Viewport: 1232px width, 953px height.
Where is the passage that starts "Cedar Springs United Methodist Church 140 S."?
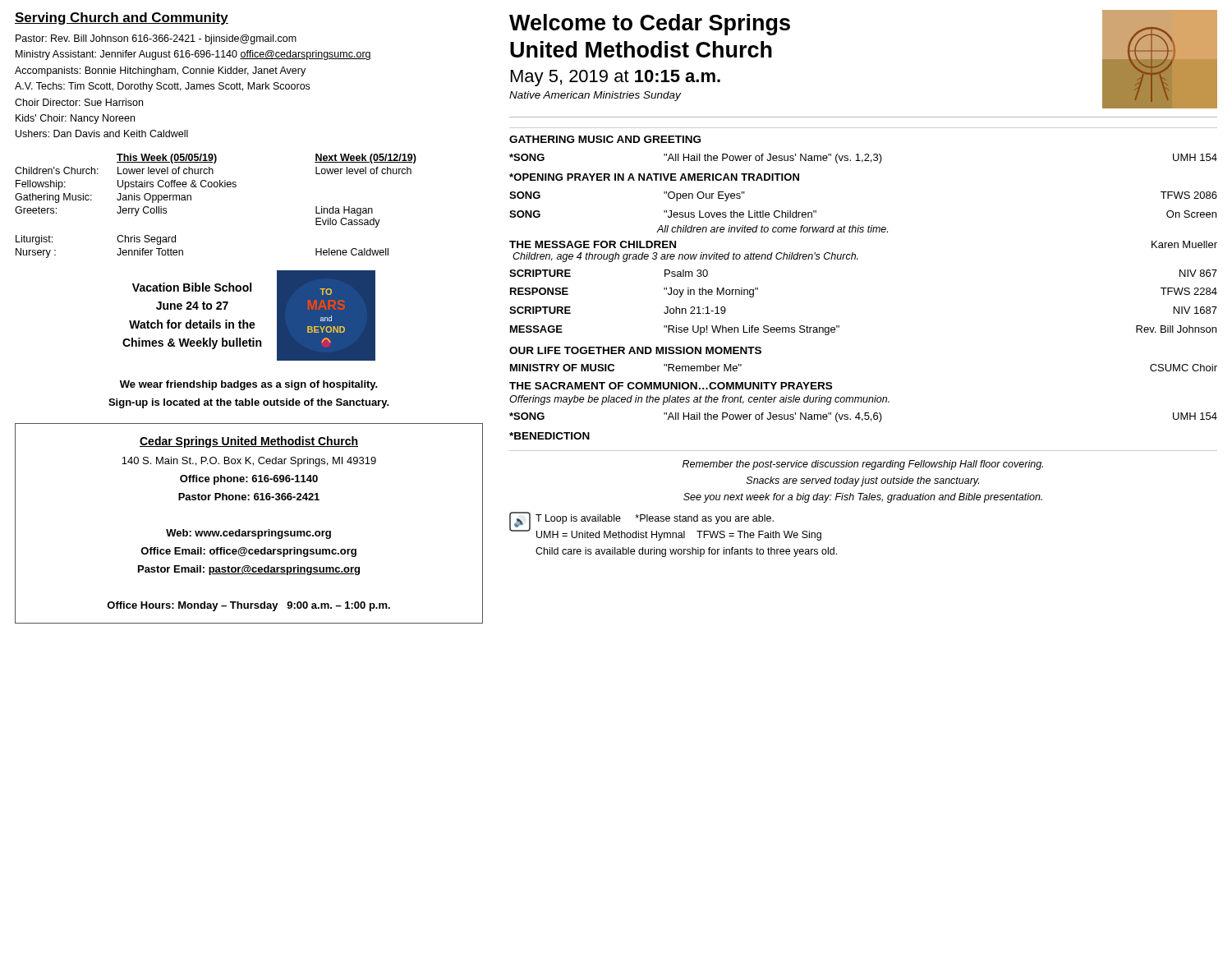coord(249,522)
